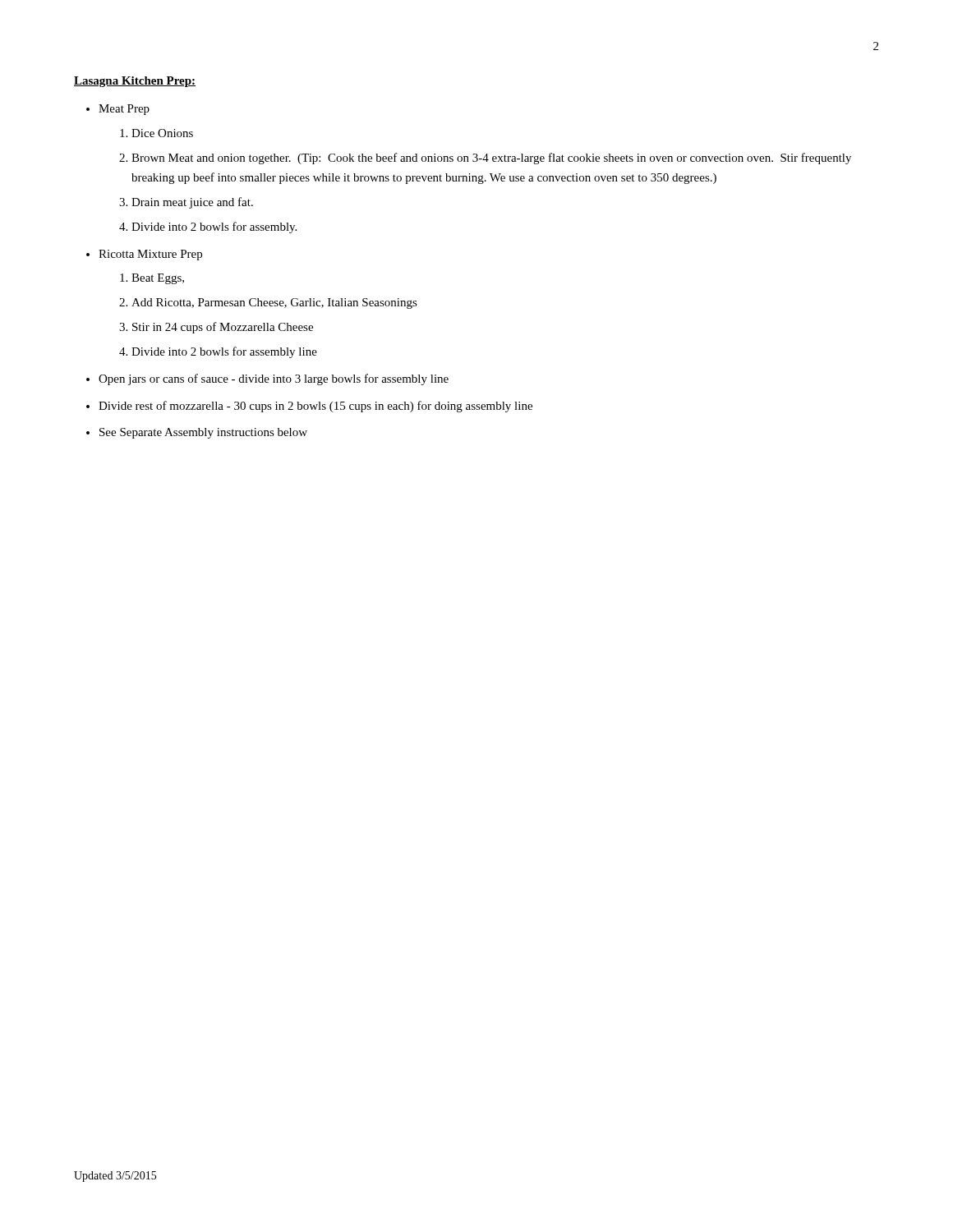Find the text starting "Open jars or cans"
The width and height of the screenshot is (953, 1232).
(x=274, y=379)
